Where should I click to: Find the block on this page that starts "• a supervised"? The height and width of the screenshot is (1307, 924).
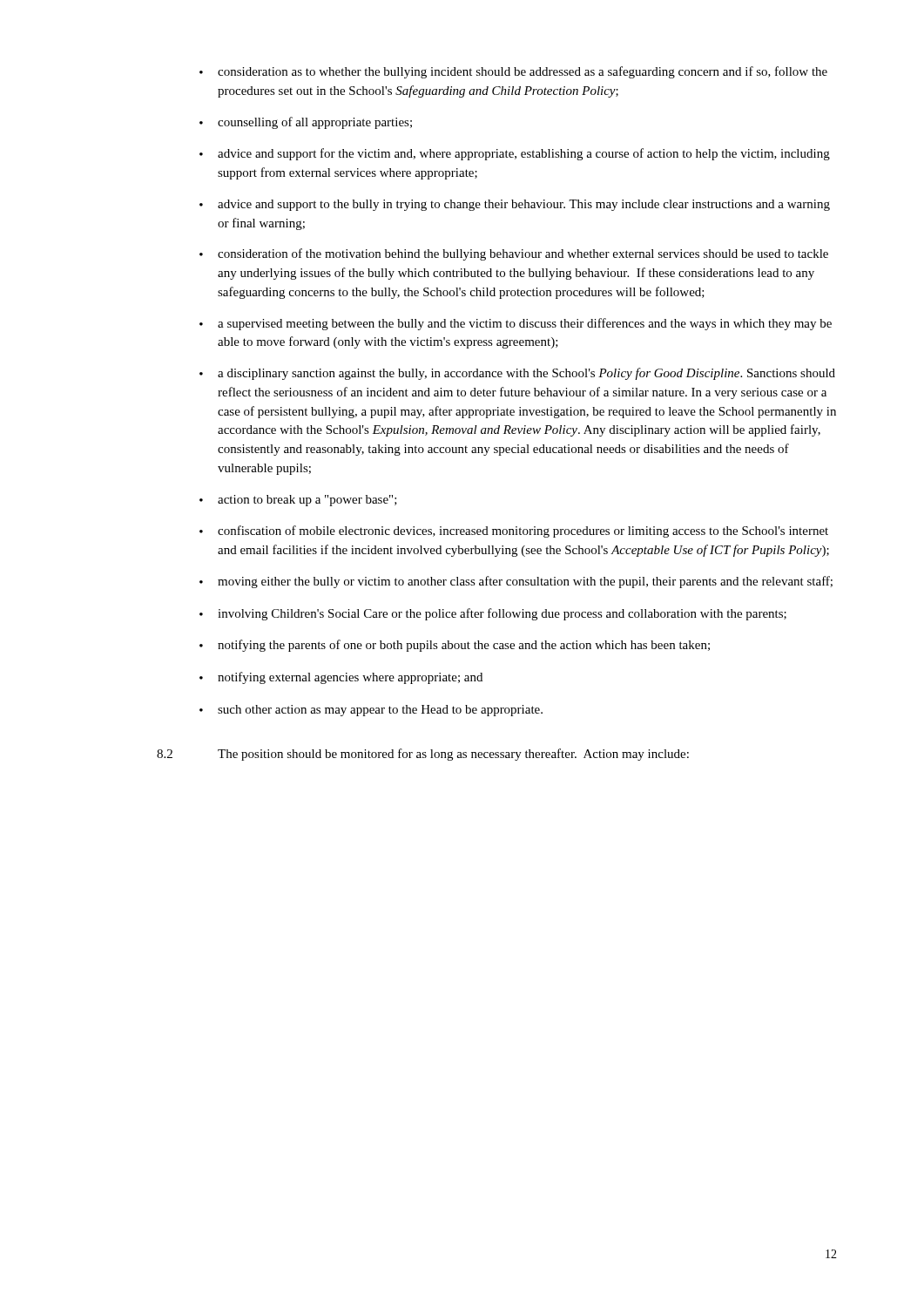(514, 333)
